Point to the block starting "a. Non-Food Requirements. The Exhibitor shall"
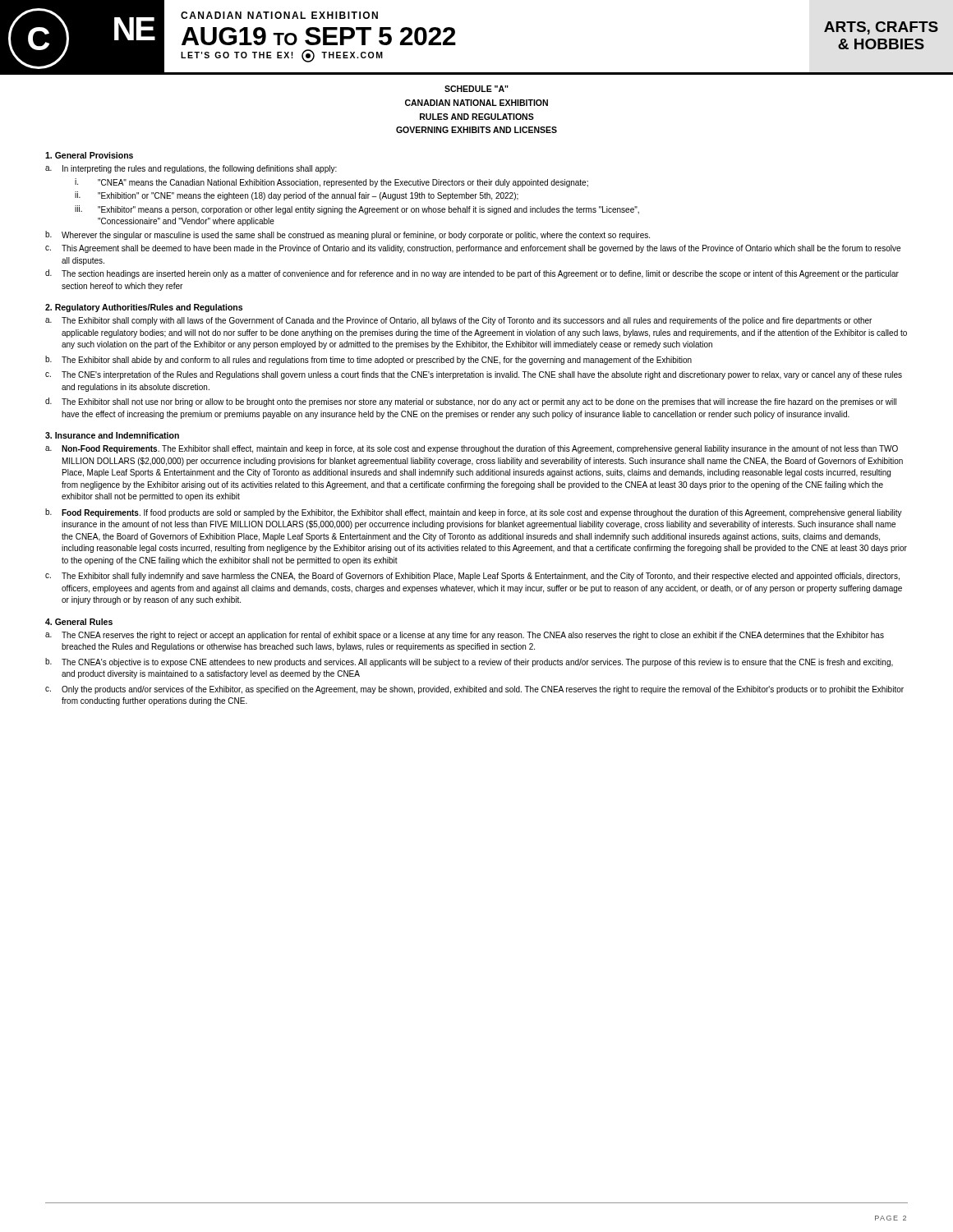Screen dimensions: 1232x953 pyautogui.click(x=476, y=473)
